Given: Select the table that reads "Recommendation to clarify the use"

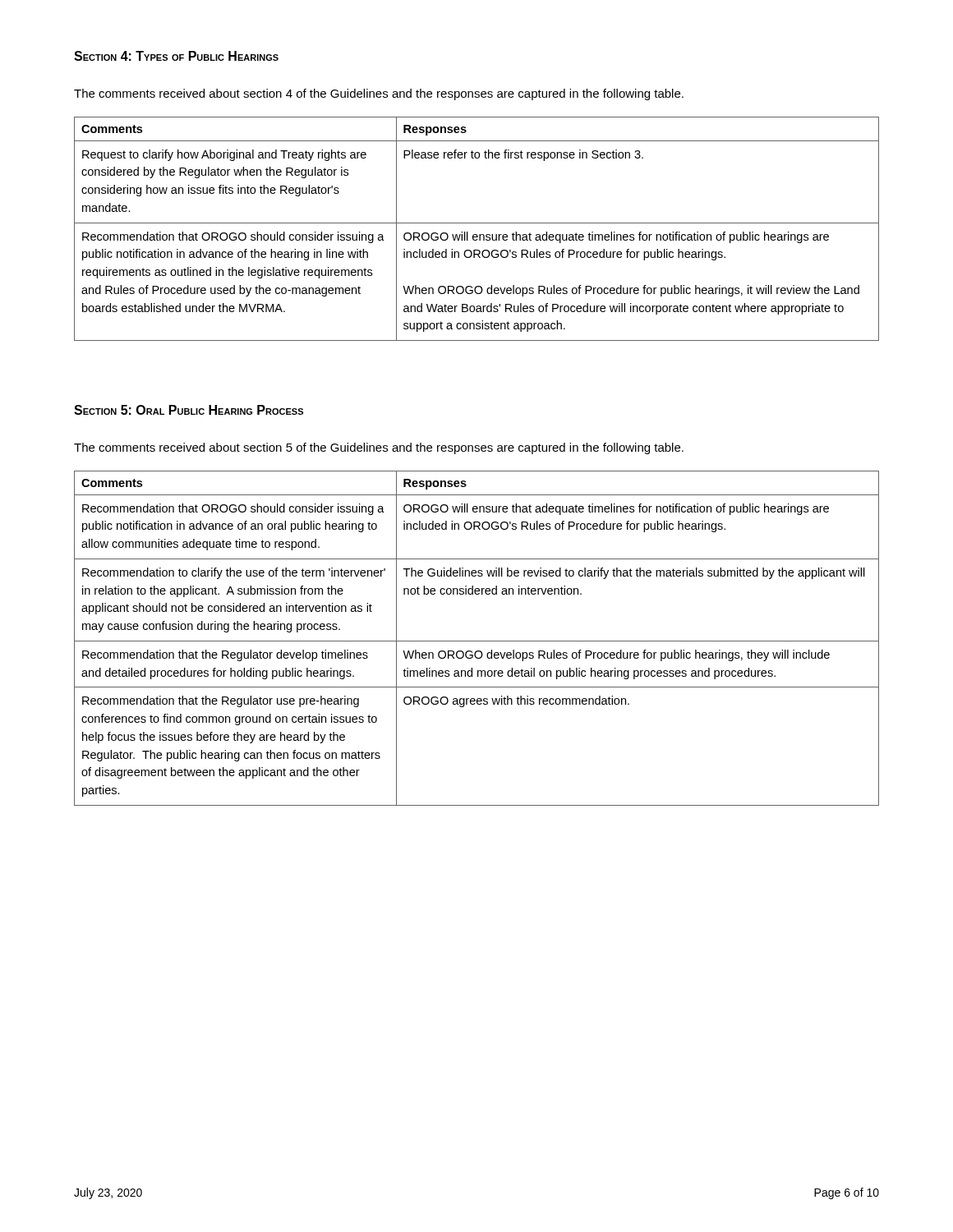Looking at the screenshot, I should point(476,638).
